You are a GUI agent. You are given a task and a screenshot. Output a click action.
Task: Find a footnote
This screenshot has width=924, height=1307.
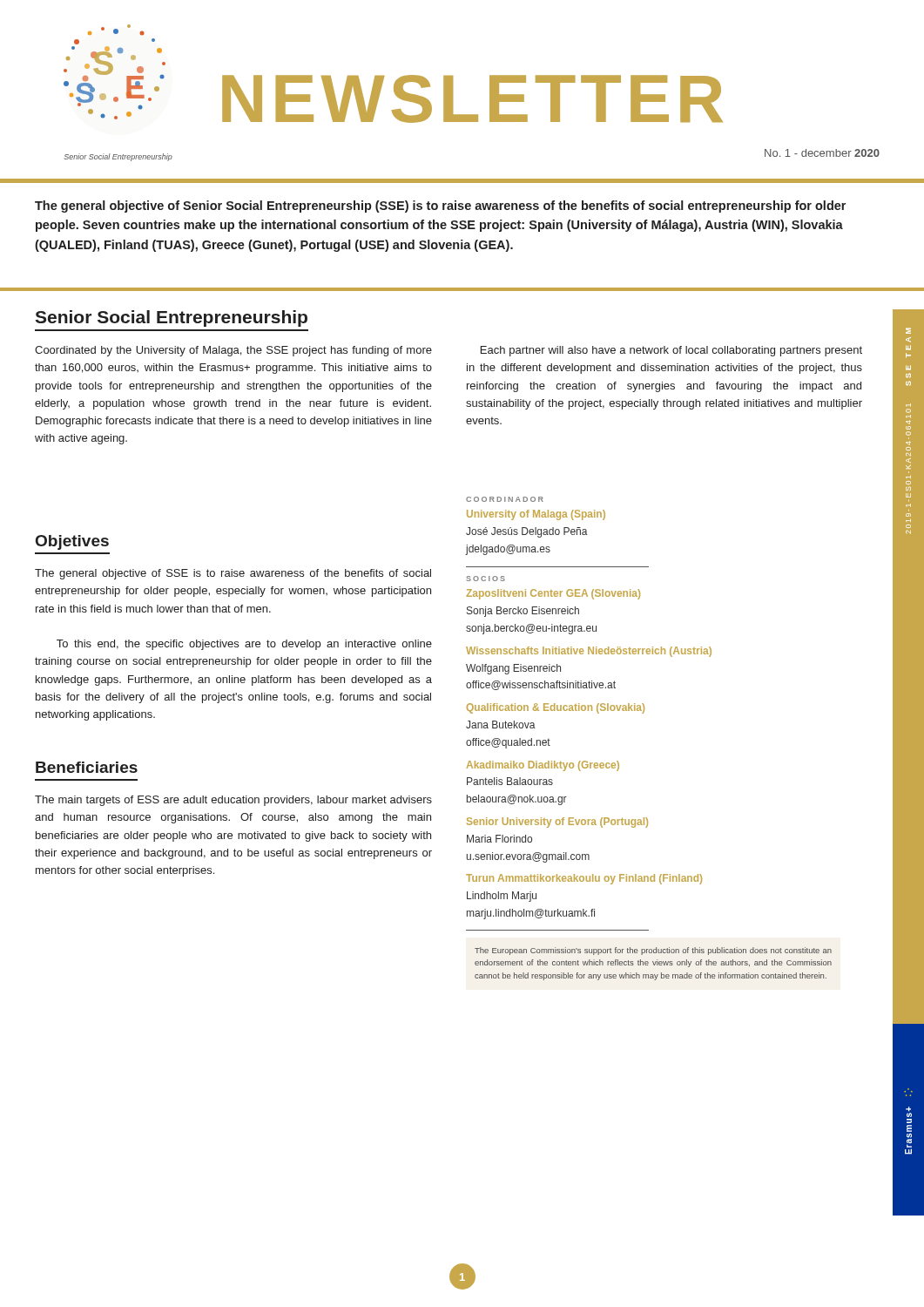(653, 963)
